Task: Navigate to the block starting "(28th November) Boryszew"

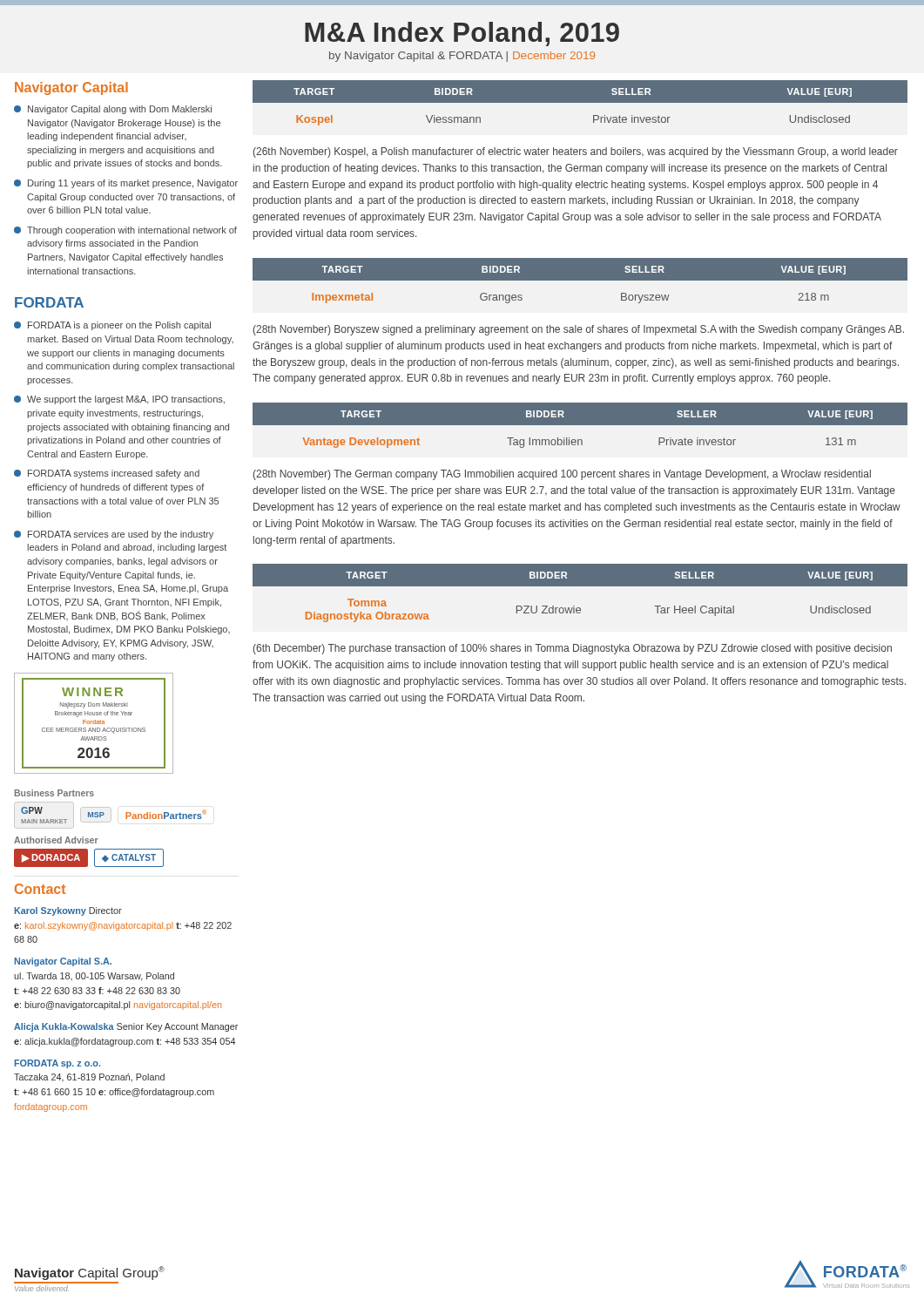Action: point(579,354)
